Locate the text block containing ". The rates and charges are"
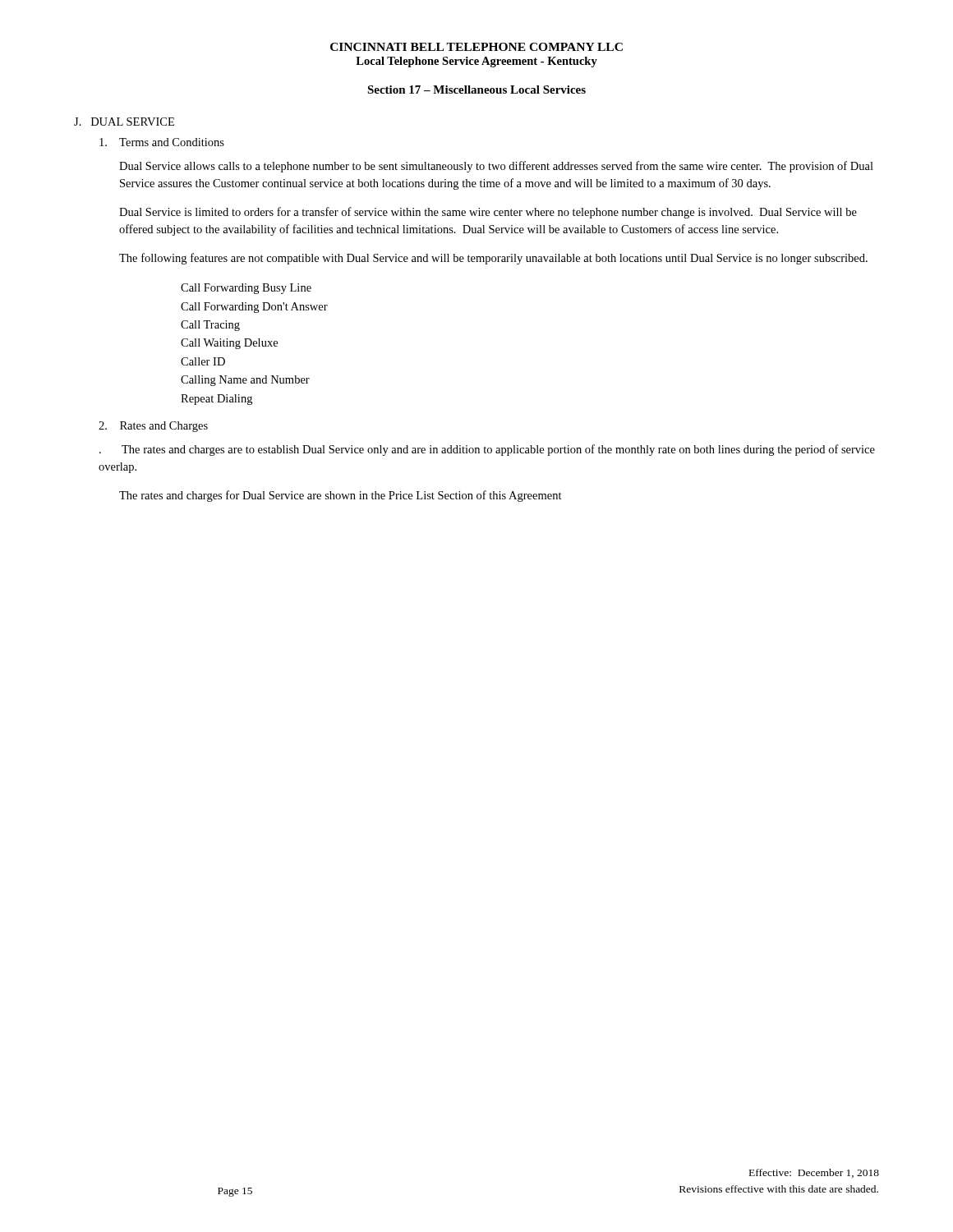 point(487,457)
